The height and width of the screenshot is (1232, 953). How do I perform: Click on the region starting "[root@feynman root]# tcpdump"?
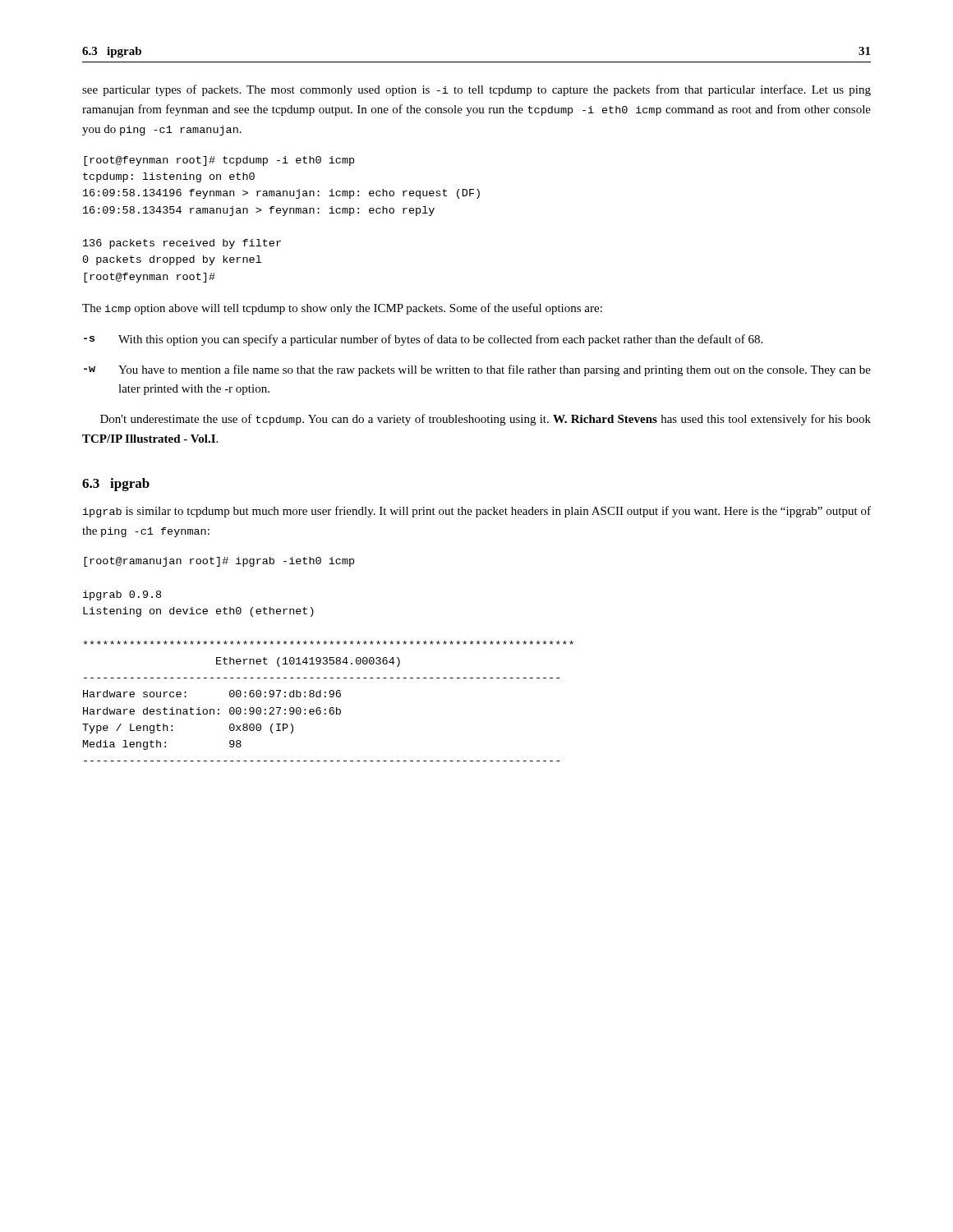(x=282, y=219)
